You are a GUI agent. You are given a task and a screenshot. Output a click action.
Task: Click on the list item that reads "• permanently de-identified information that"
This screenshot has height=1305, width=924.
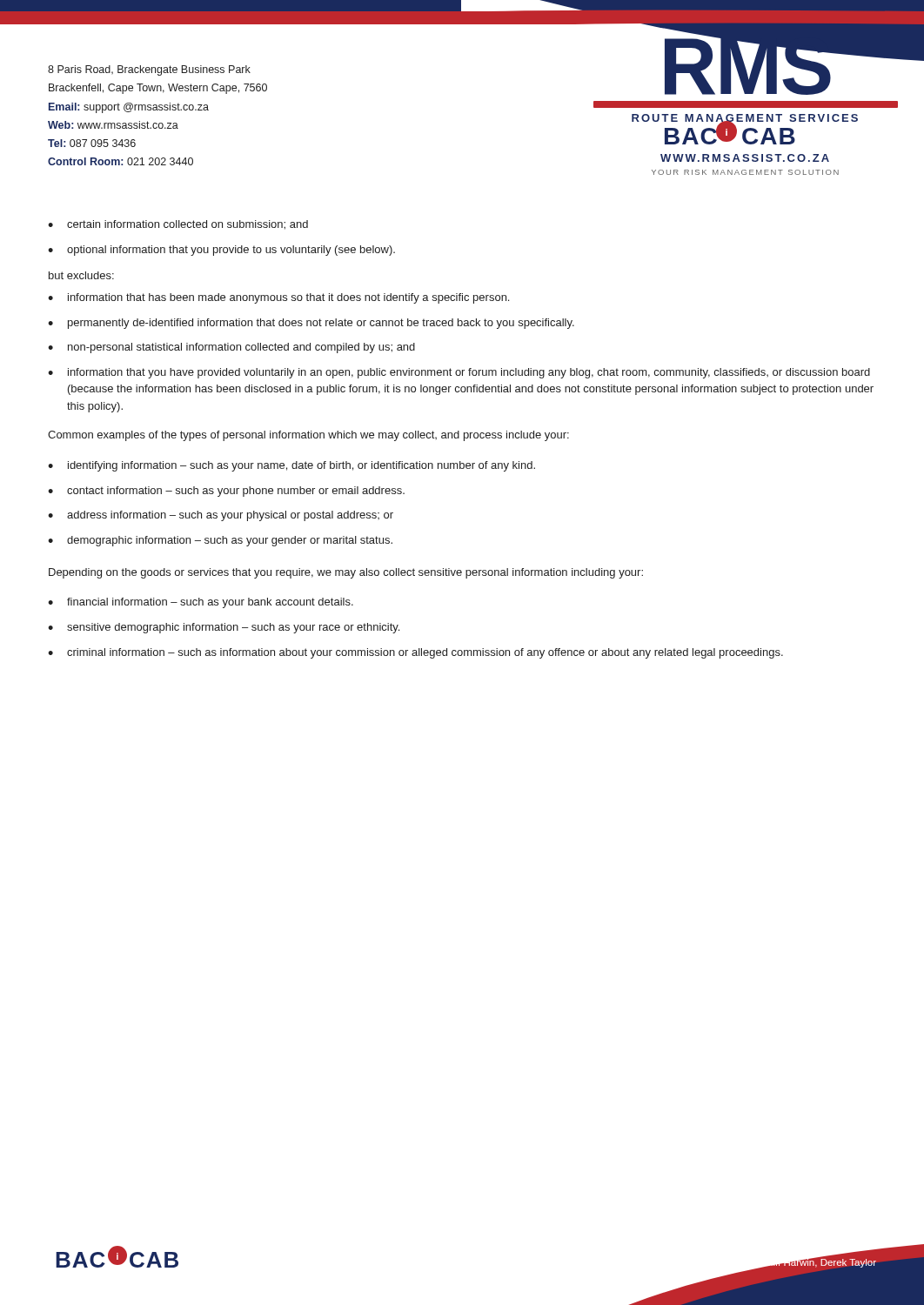(x=461, y=324)
